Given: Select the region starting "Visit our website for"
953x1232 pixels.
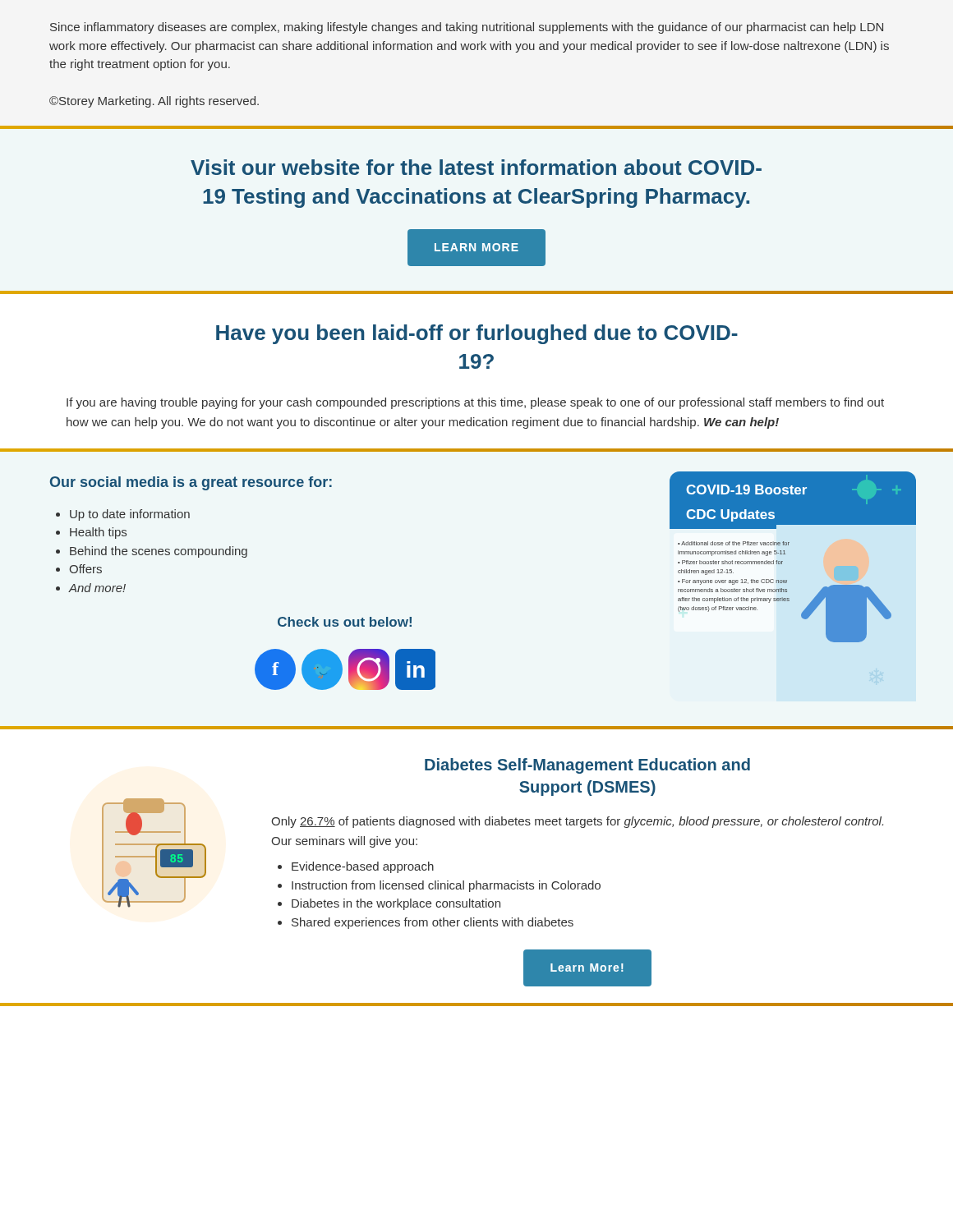Looking at the screenshot, I should [x=476, y=182].
